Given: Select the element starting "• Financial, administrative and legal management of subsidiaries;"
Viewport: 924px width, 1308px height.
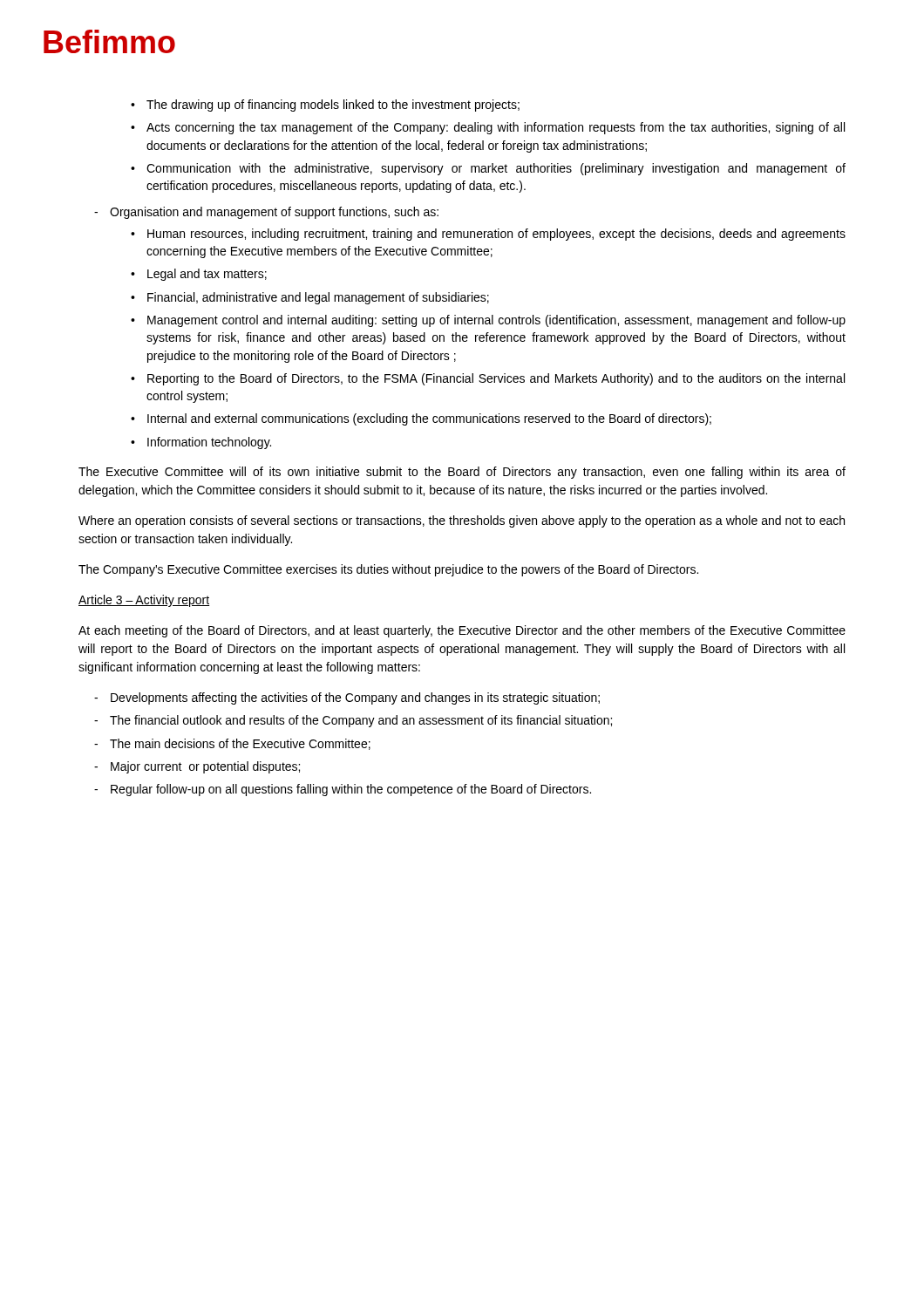Looking at the screenshot, I should point(488,297).
